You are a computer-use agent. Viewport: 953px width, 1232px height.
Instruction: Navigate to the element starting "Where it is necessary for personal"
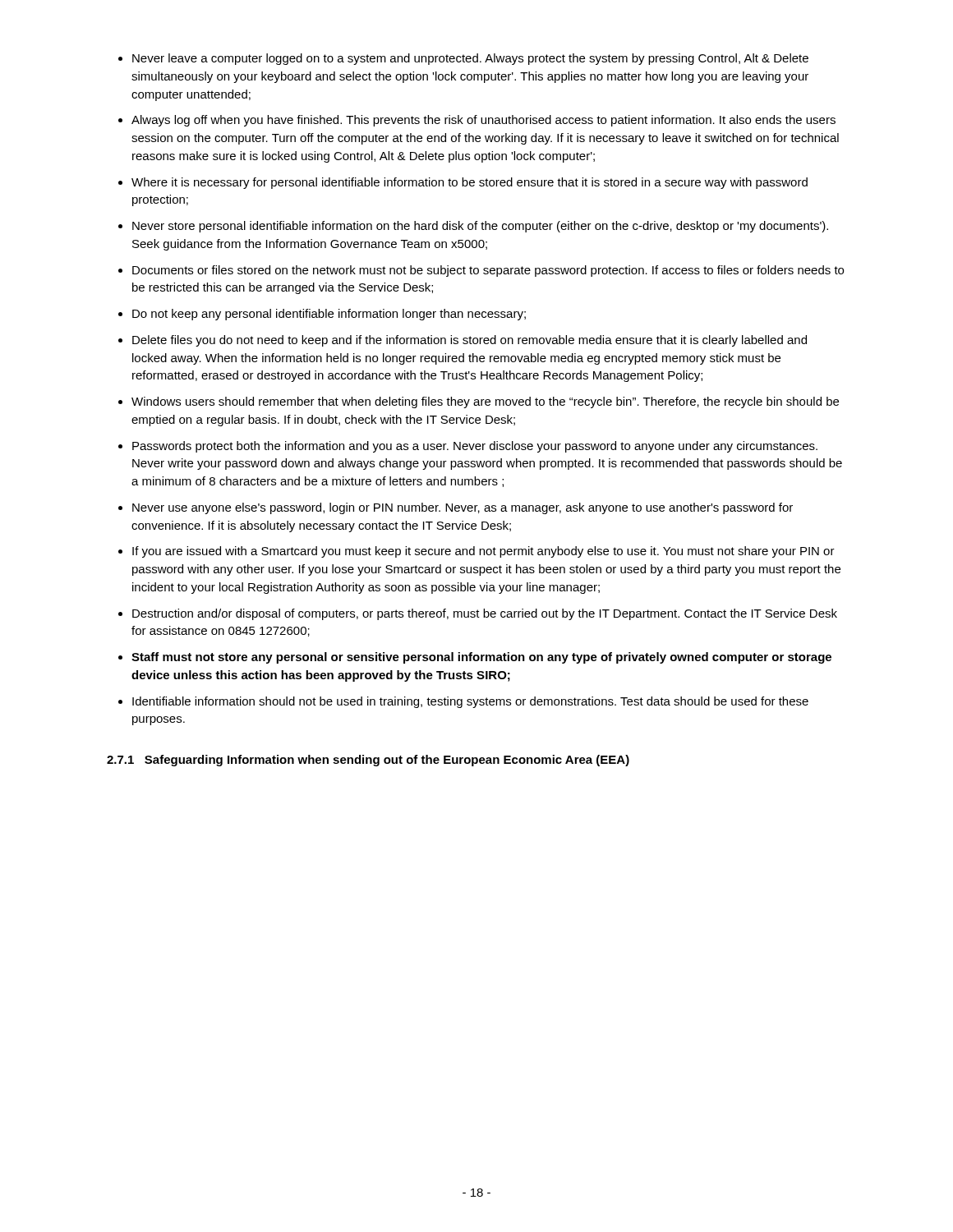470,190
